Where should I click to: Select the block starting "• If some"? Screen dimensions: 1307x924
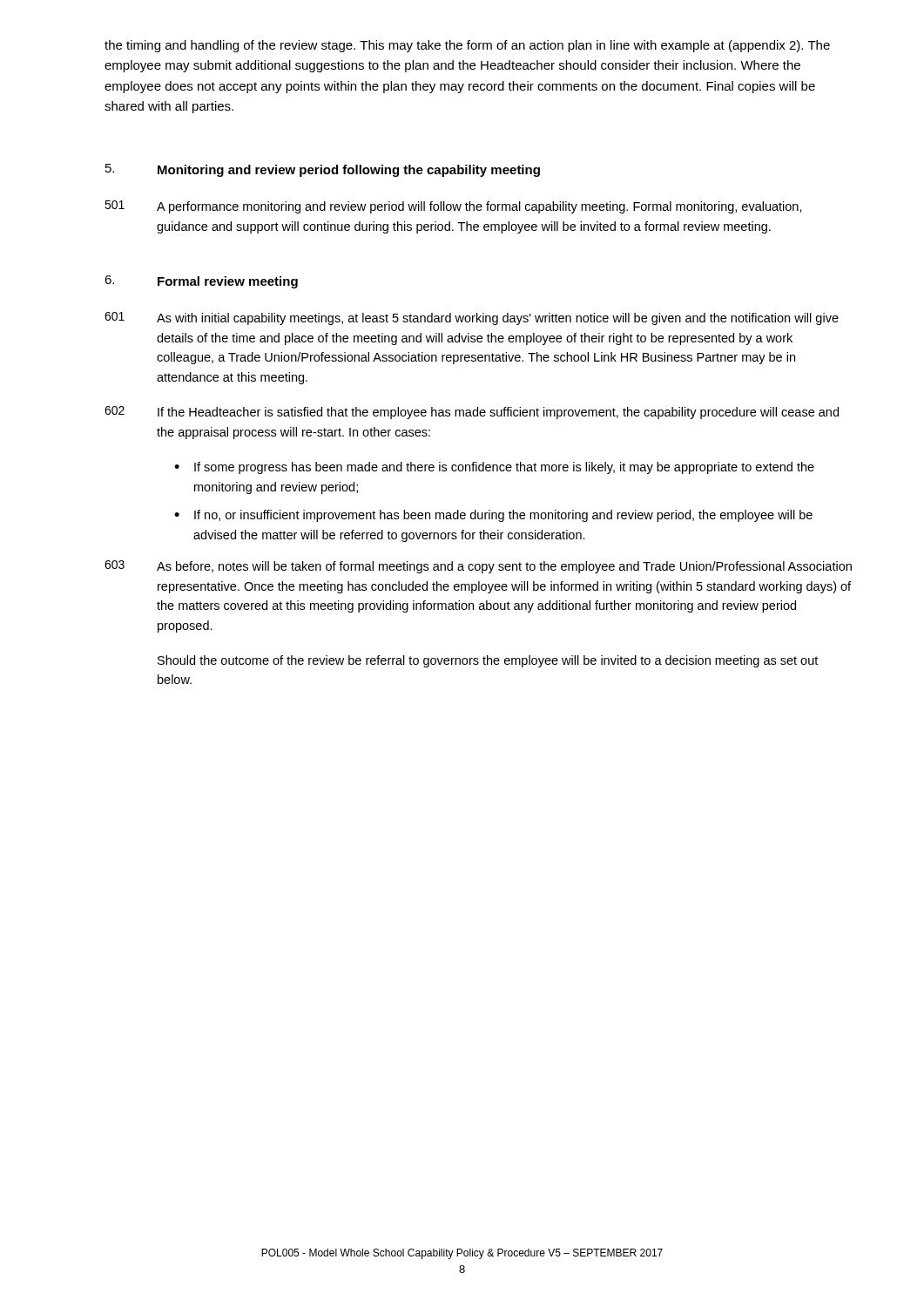(514, 477)
